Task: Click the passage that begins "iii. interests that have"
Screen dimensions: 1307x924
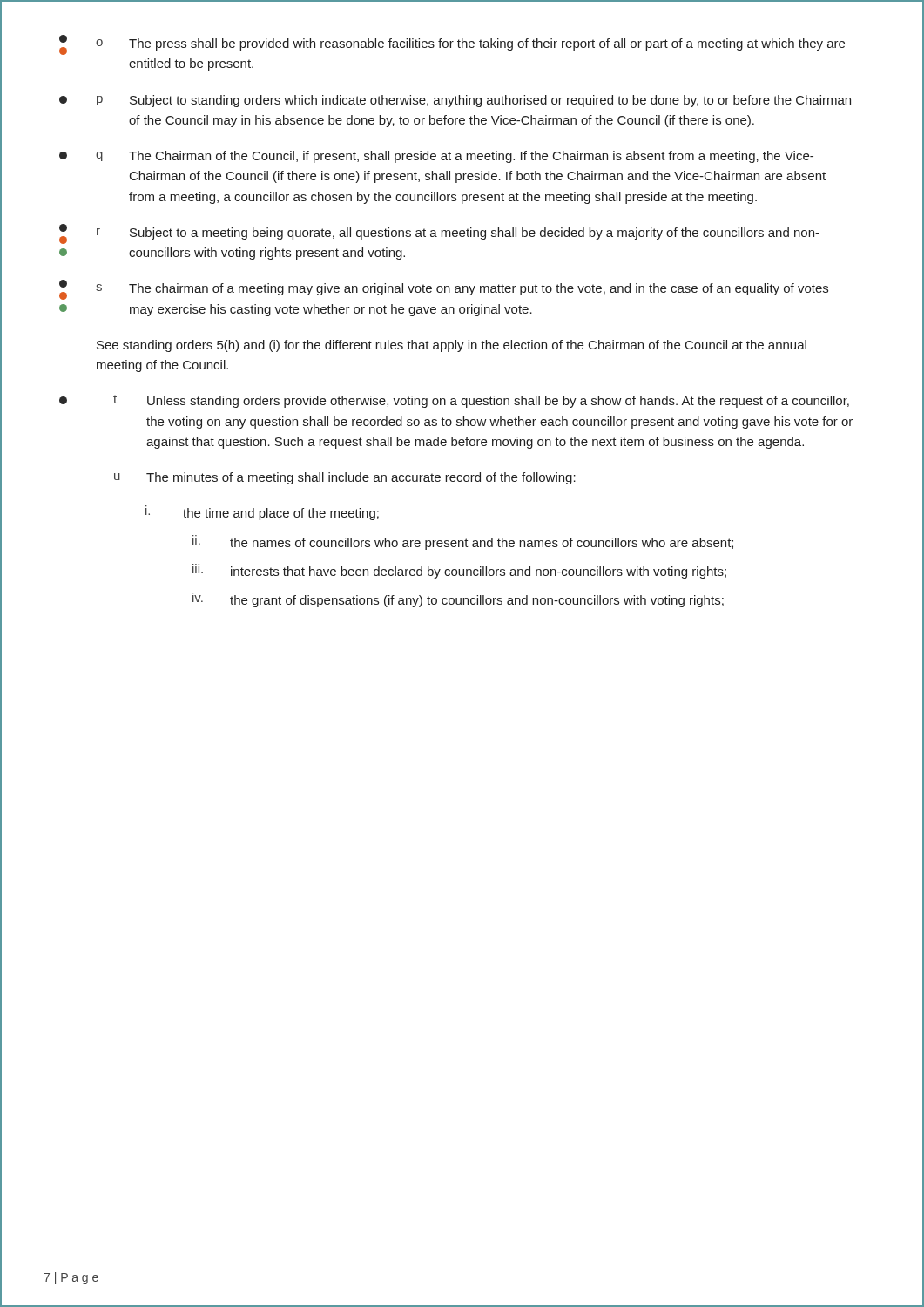Action: point(523,571)
